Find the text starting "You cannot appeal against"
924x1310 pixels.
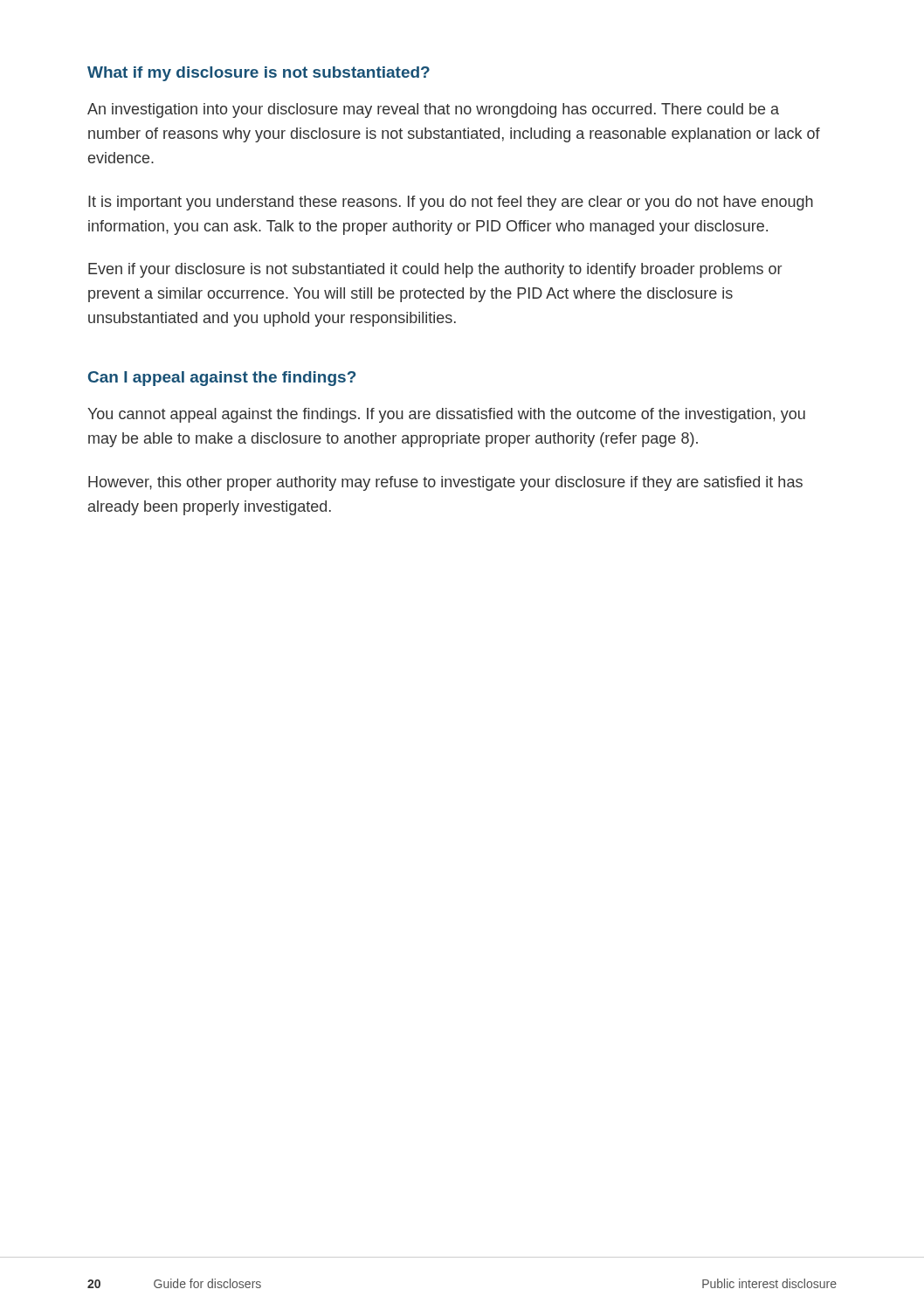tap(462, 427)
